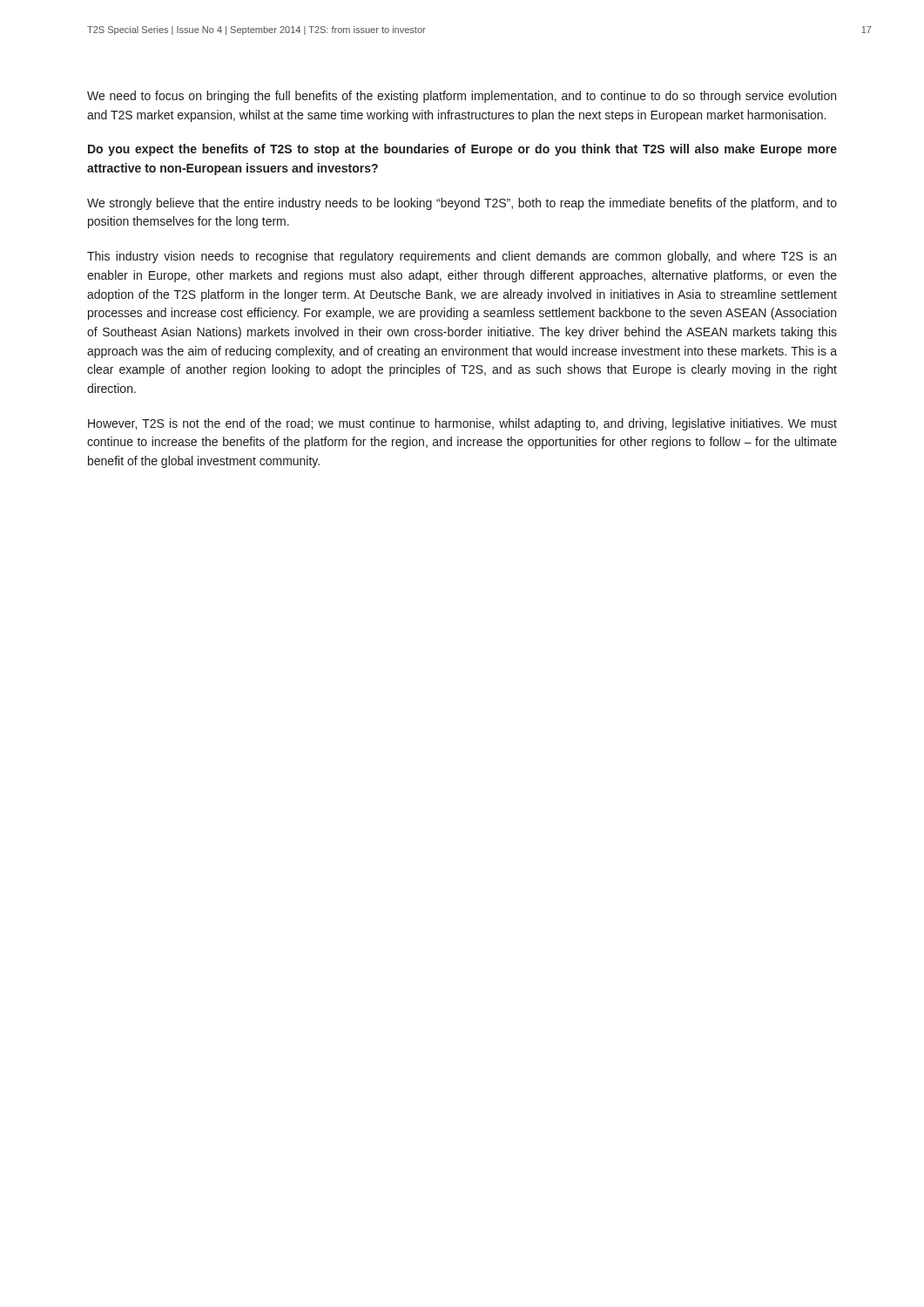This screenshot has width=924, height=1307.
Task: Navigate to the passage starting "We need to focus on bringing"
Action: (x=462, y=105)
